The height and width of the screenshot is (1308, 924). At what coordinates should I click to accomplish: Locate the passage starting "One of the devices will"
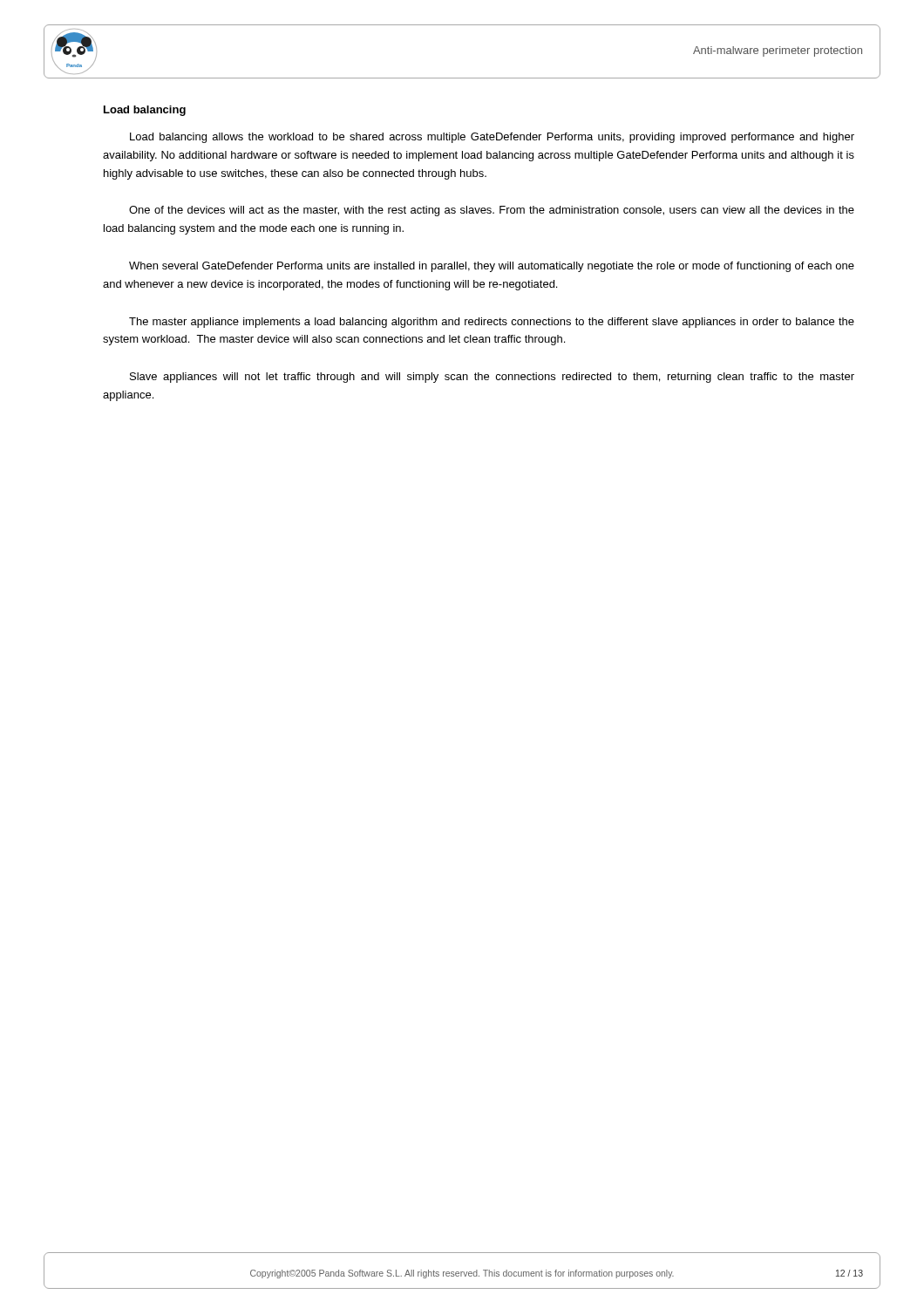pos(479,219)
